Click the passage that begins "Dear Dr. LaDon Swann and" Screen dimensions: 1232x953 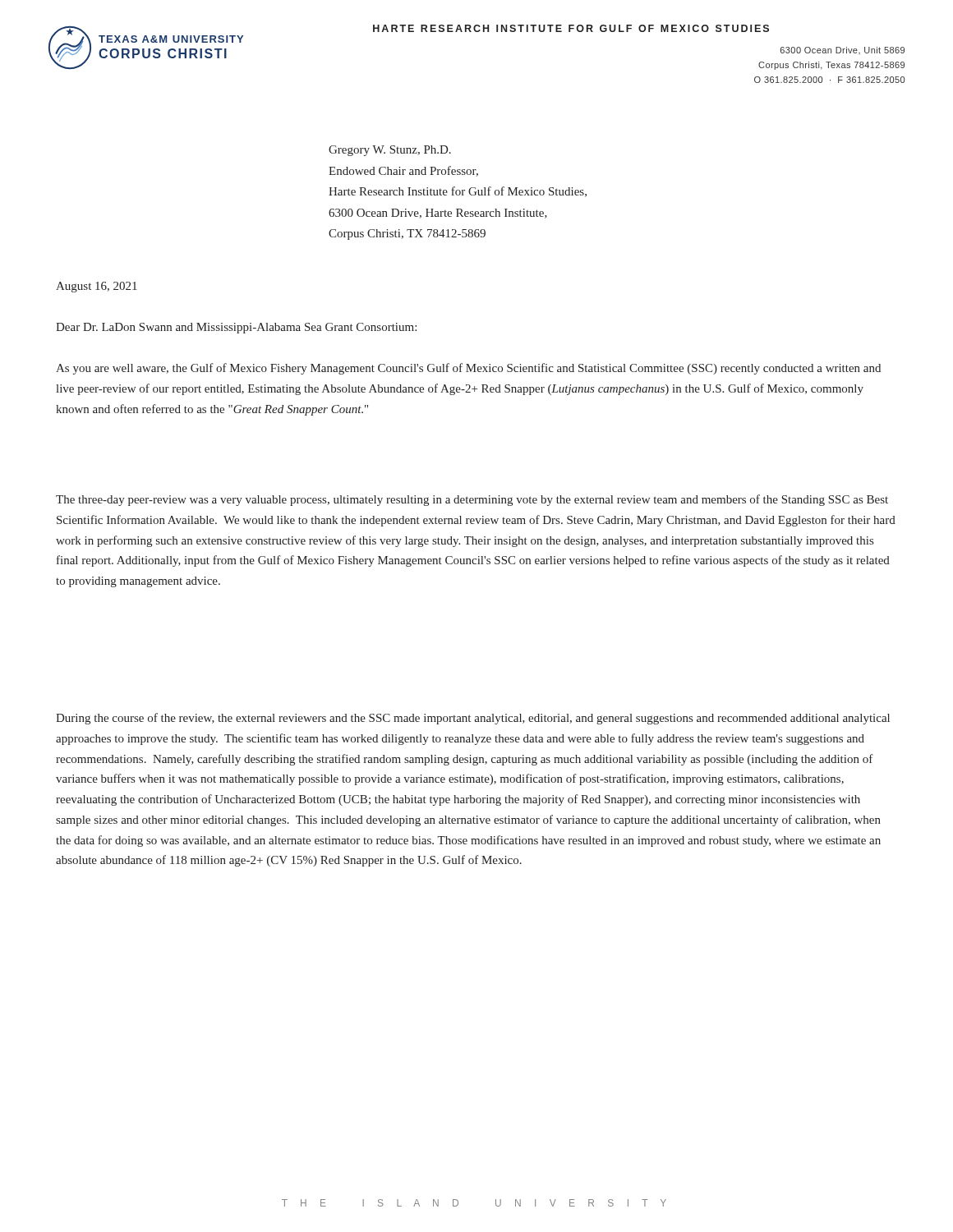237,327
